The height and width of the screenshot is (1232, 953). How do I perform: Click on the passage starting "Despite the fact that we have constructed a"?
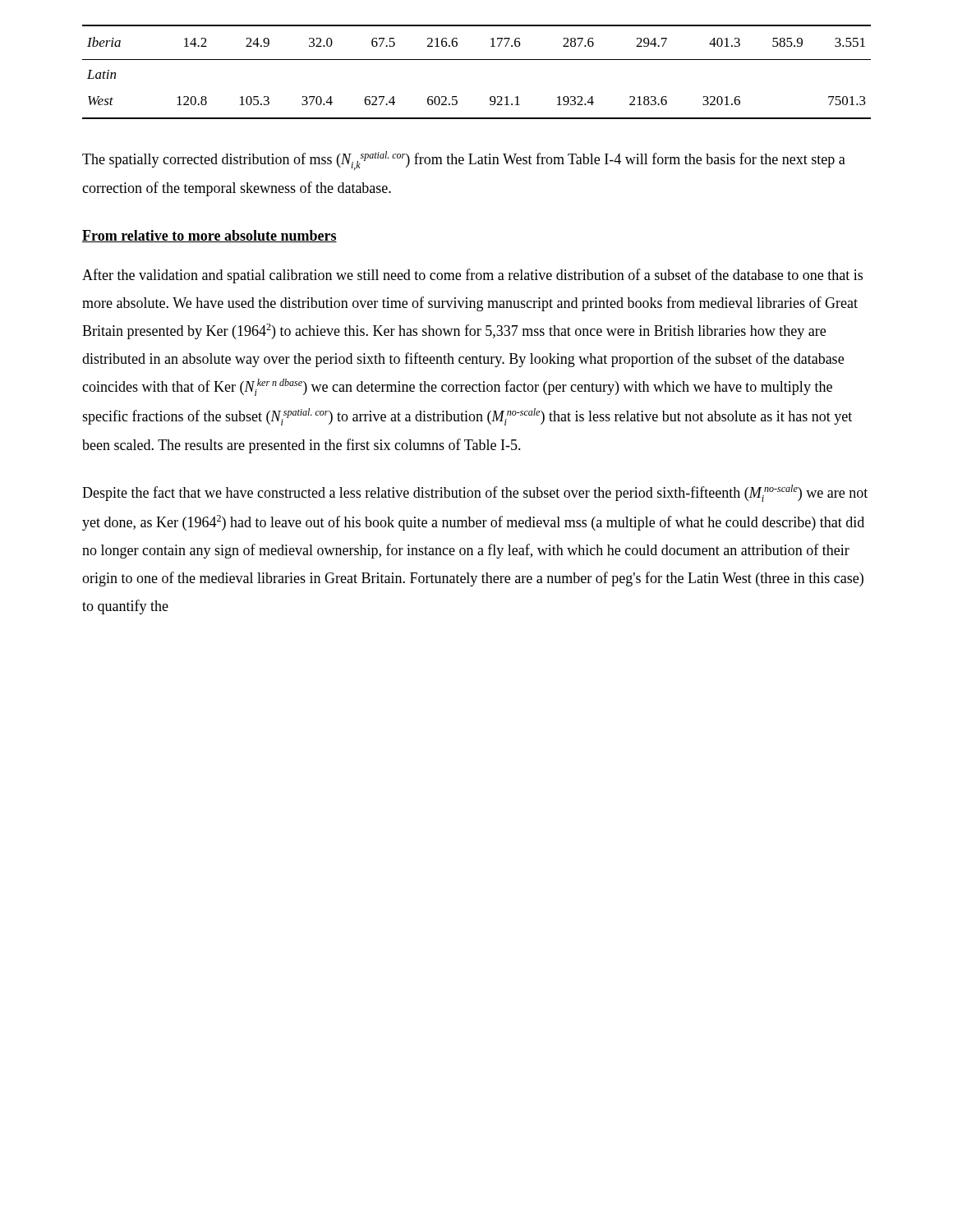pos(475,549)
